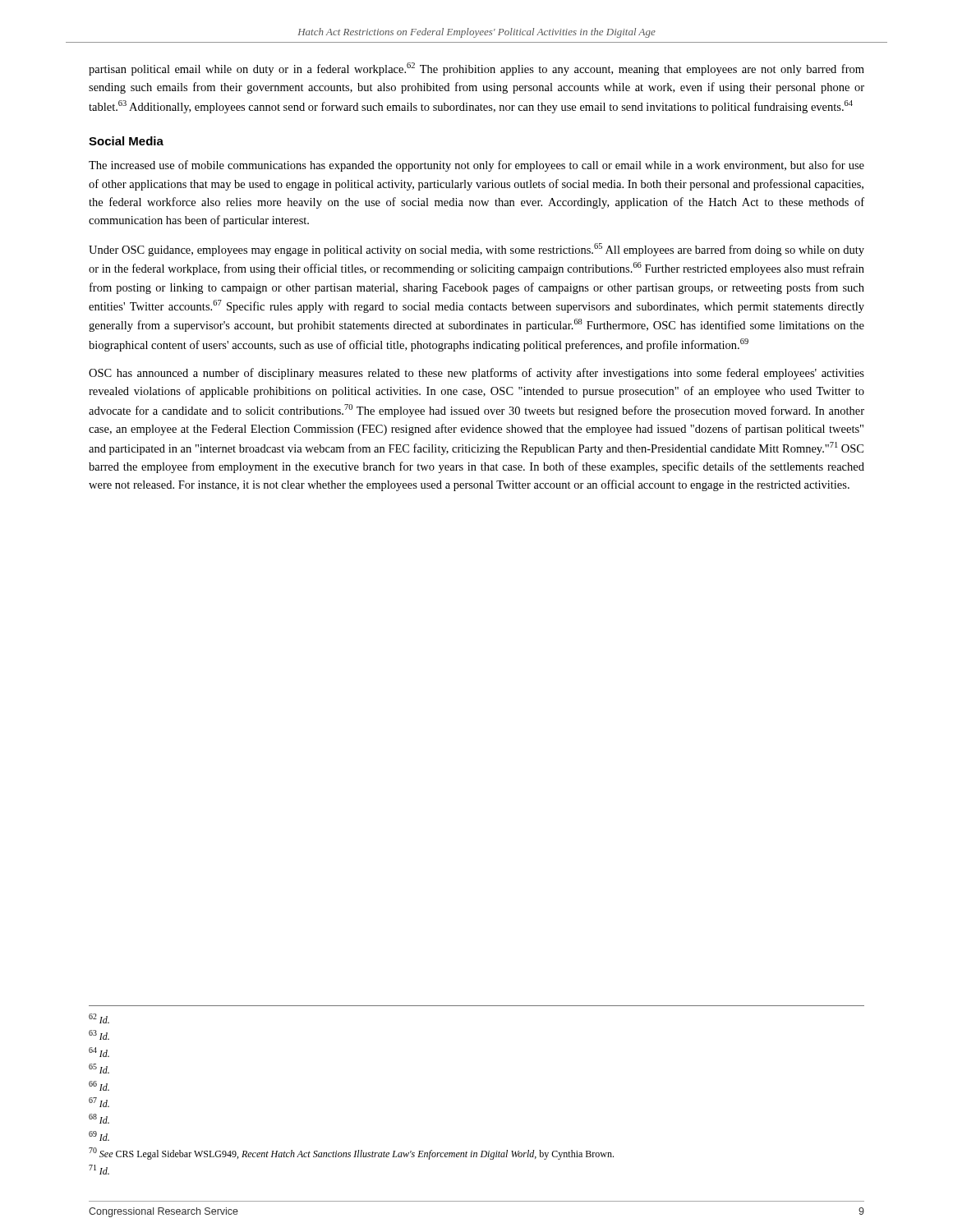Image resolution: width=953 pixels, height=1232 pixels.
Task: Click on the text block containing "OSC has announced a number of disciplinary"
Action: click(x=476, y=429)
